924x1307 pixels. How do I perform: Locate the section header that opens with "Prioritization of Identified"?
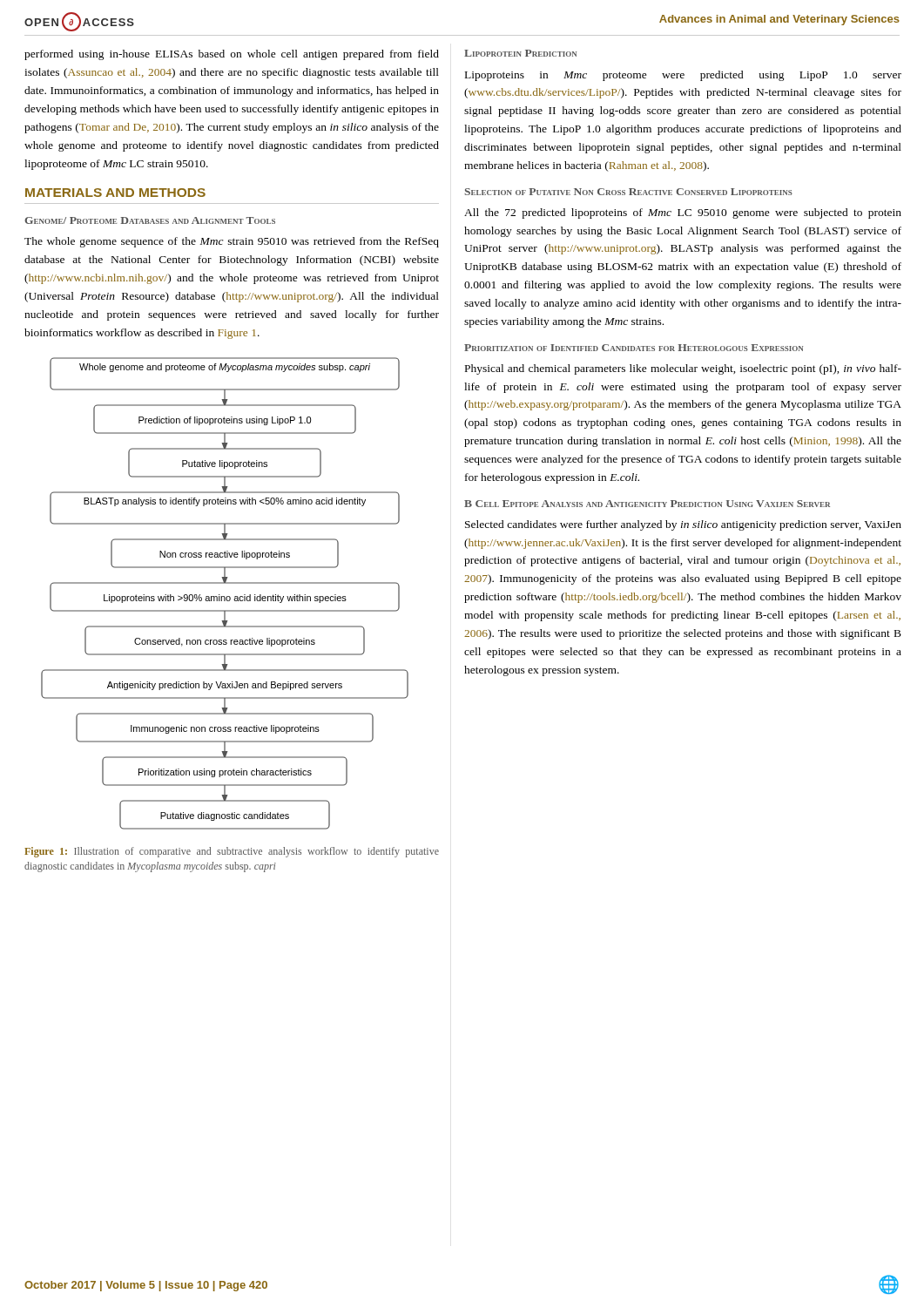pos(634,347)
